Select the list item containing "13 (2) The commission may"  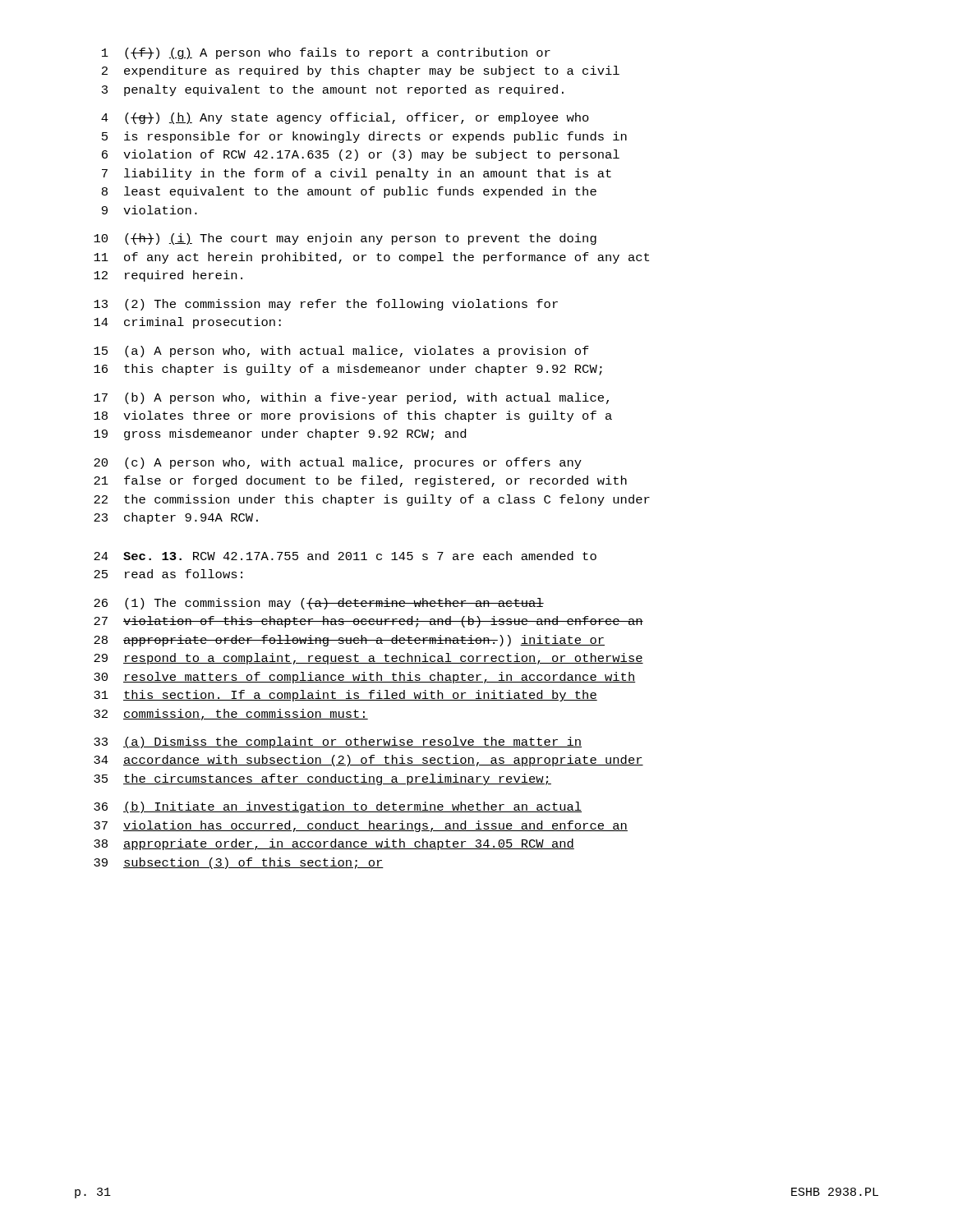click(476, 314)
